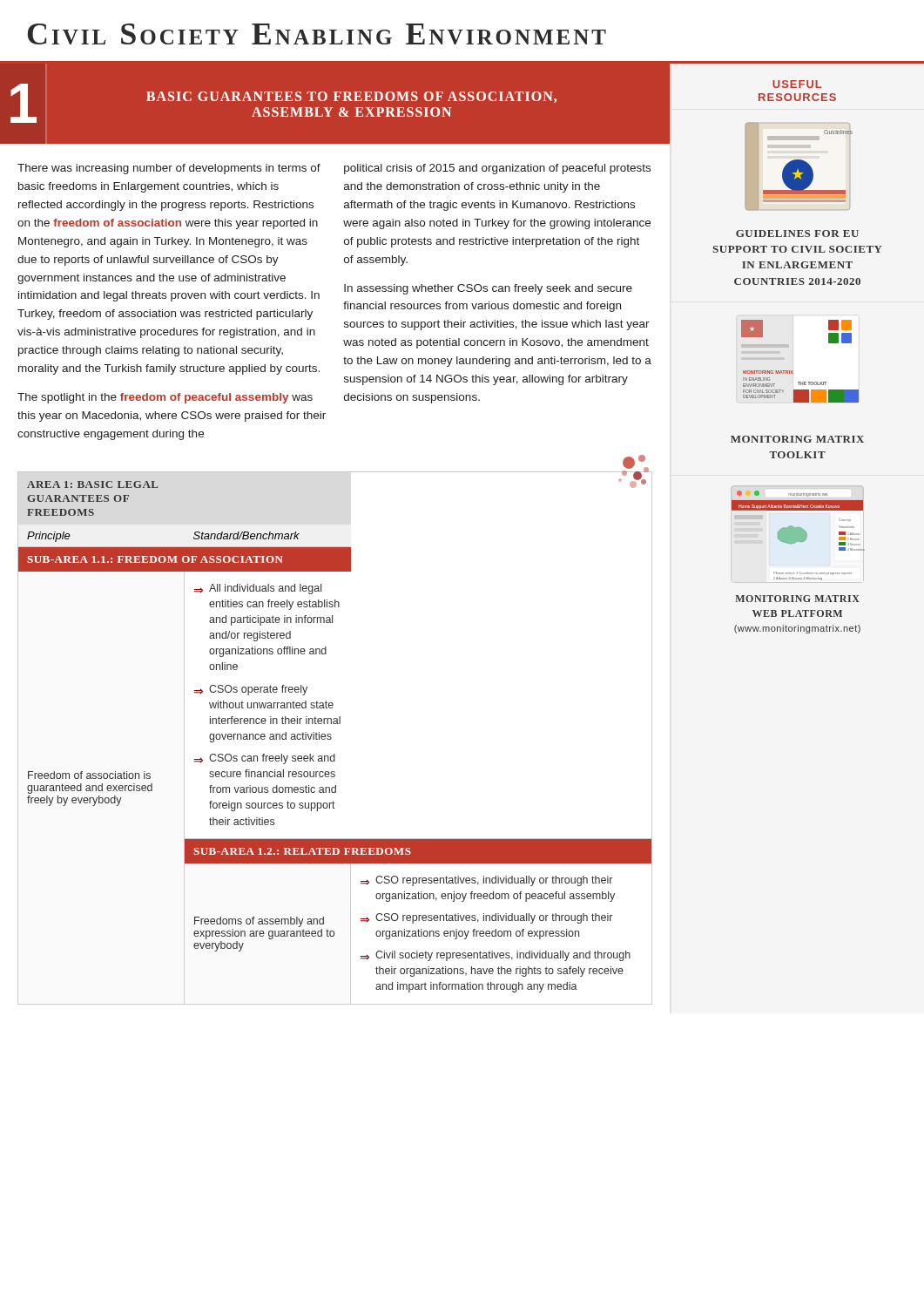The image size is (924, 1307).
Task: Click on the element starting "There was increasing"
Action: coord(172,301)
